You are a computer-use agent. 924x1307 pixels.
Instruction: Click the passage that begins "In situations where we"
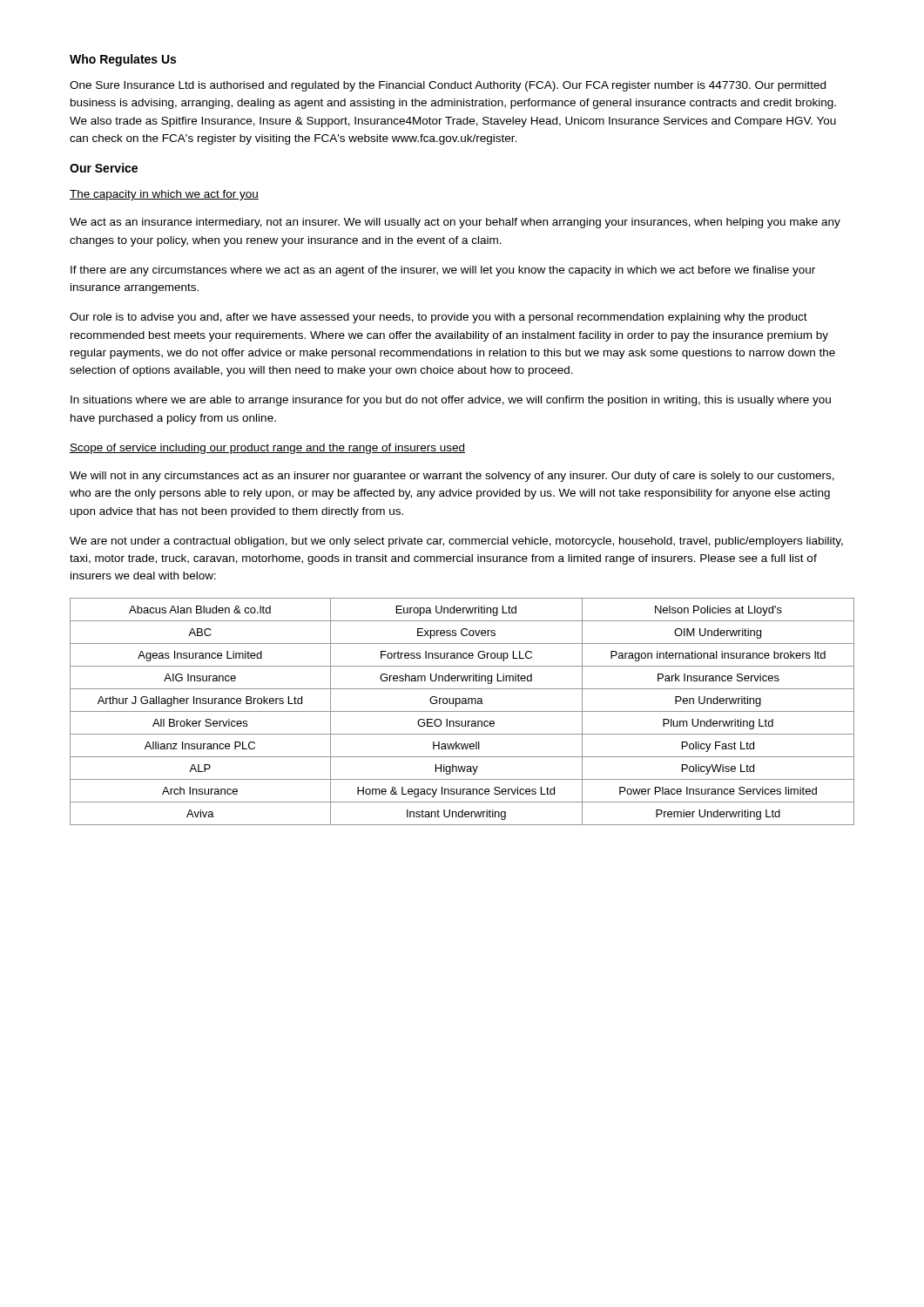[451, 409]
